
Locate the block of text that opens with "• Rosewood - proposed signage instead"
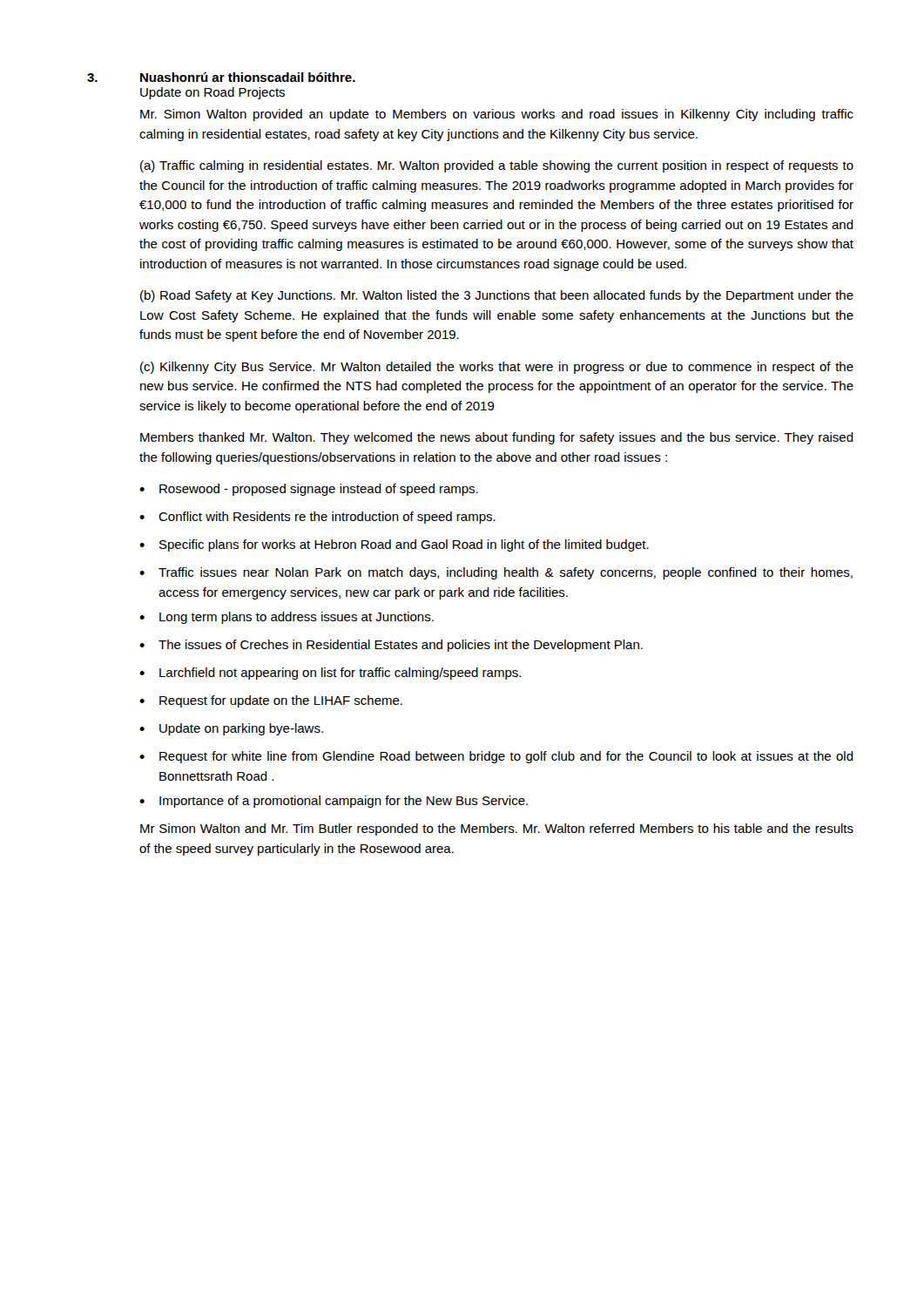click(309, 490)
